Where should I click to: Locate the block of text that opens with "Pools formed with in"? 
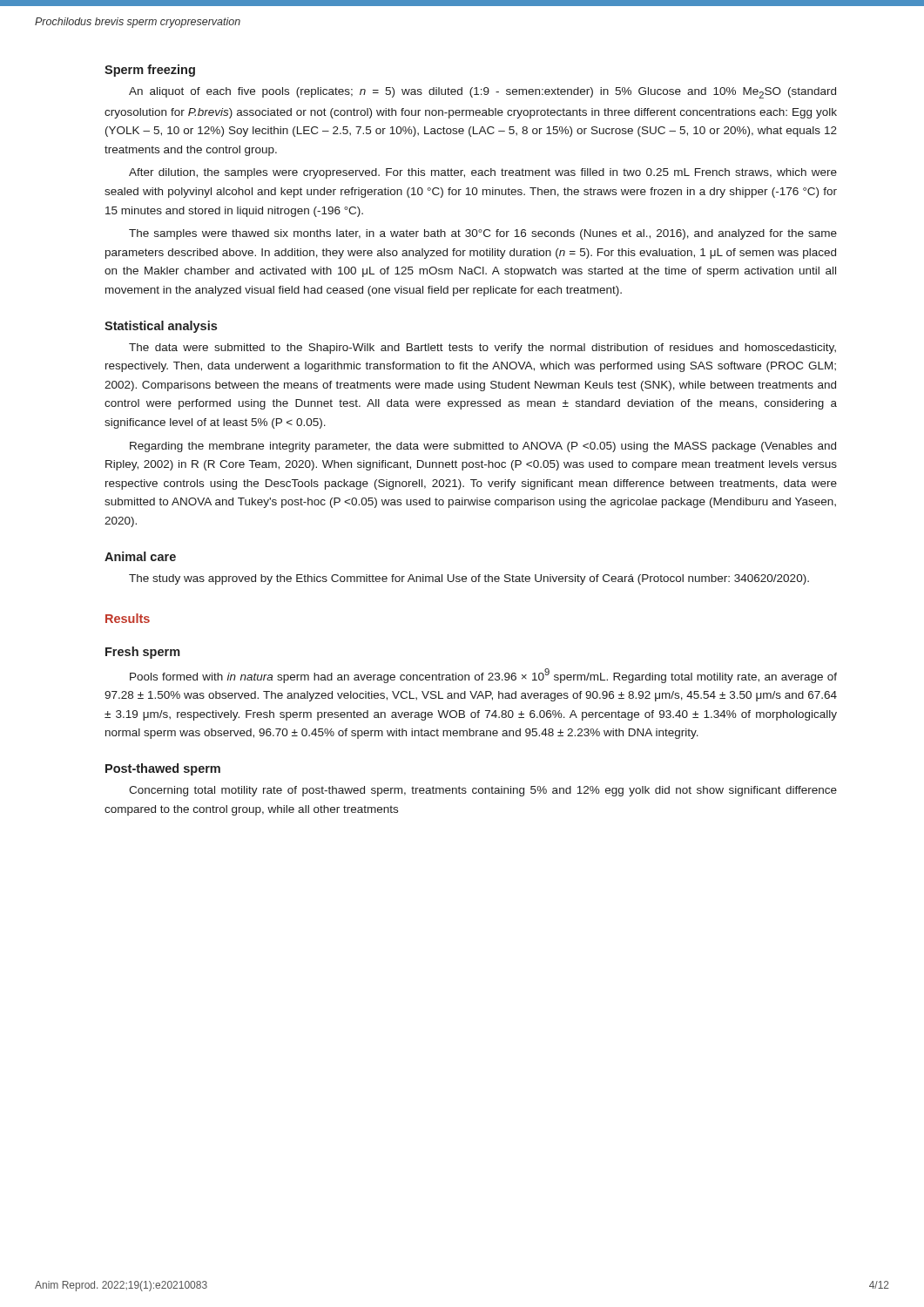pos(471,703)
